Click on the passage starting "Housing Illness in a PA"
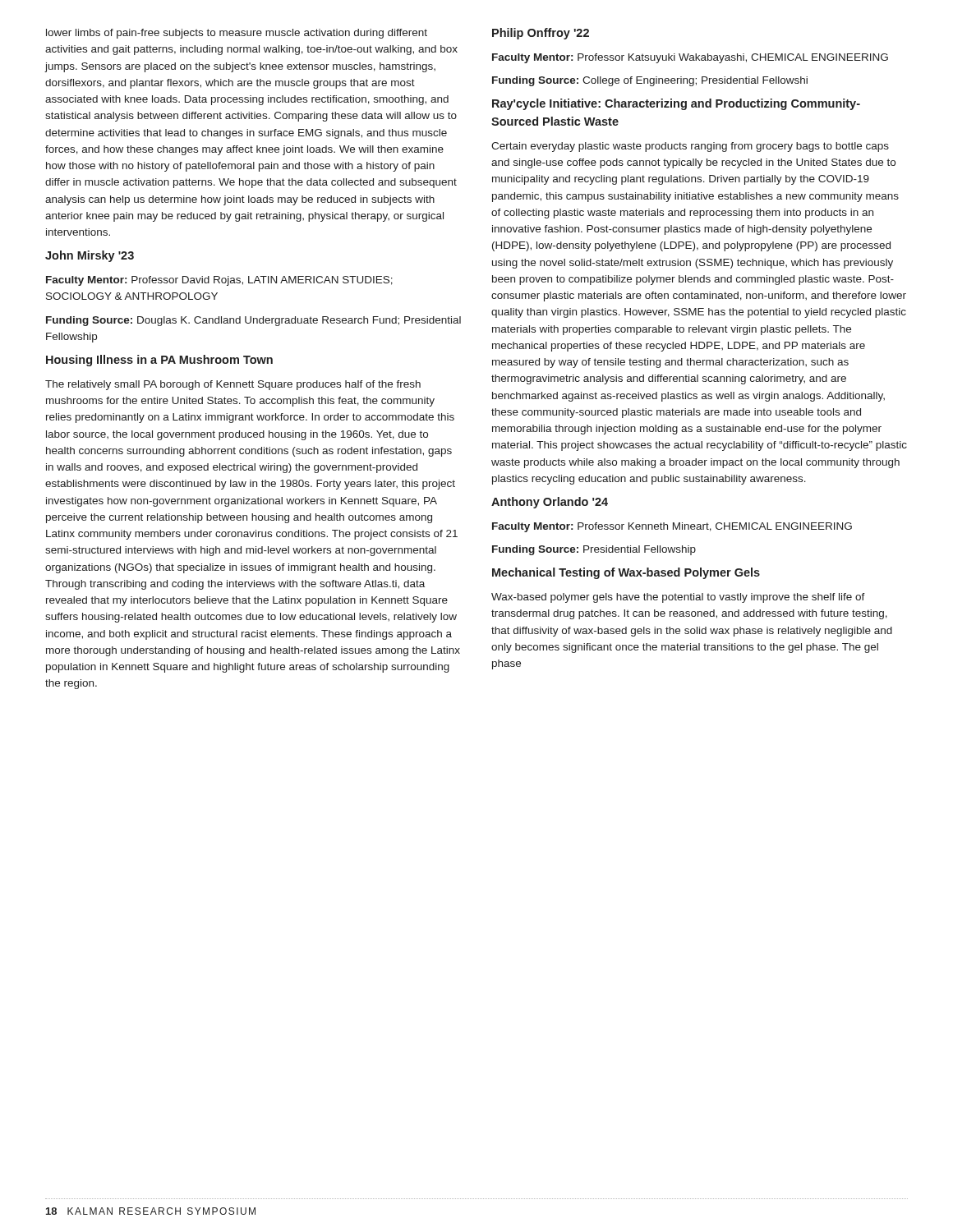This screenshot has width=953, height=1232. [x=253, y=360]
